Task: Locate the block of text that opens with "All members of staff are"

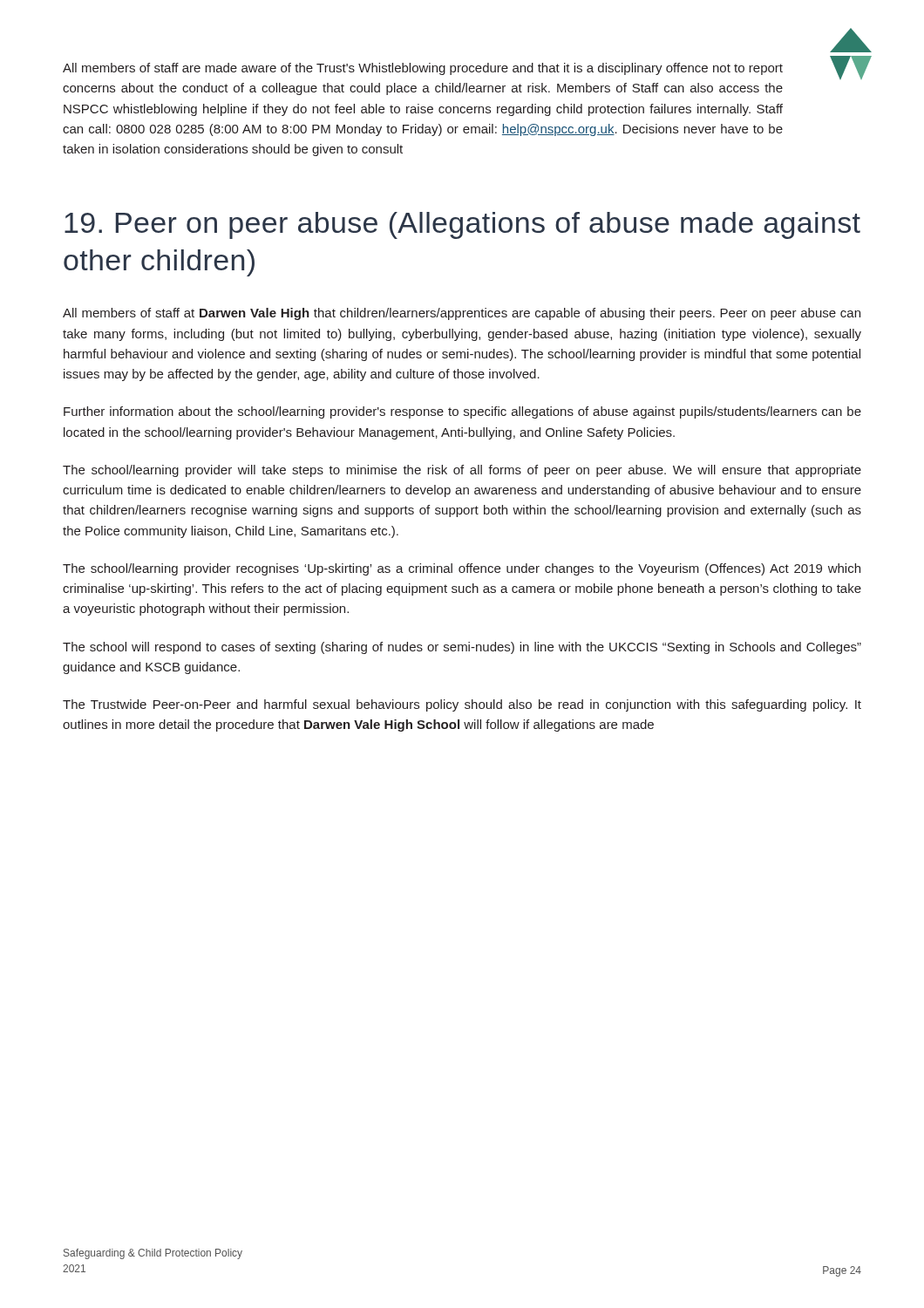Action: click(x=423, y=108)
